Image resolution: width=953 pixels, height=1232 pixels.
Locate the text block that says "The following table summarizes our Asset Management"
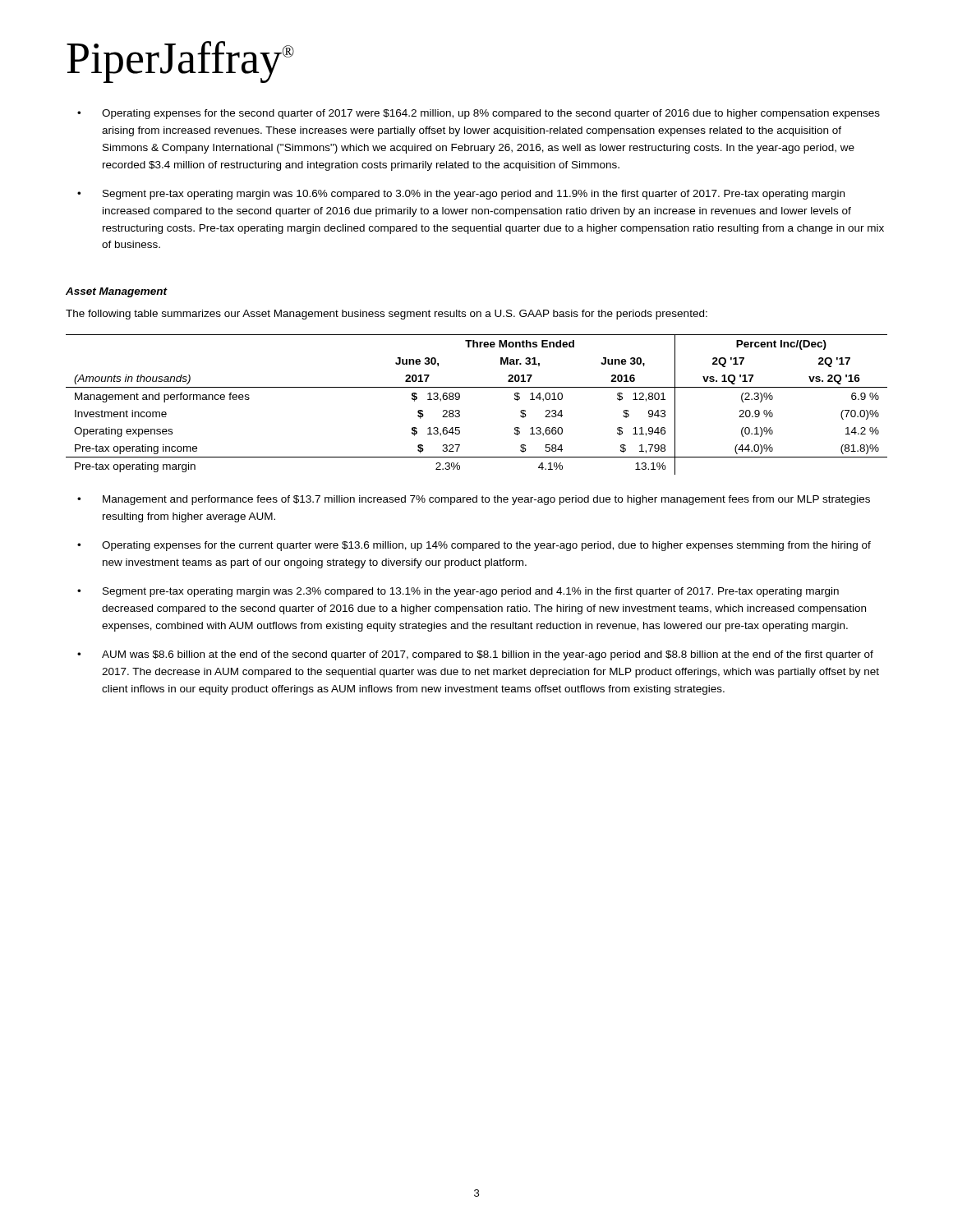point(387,314)
